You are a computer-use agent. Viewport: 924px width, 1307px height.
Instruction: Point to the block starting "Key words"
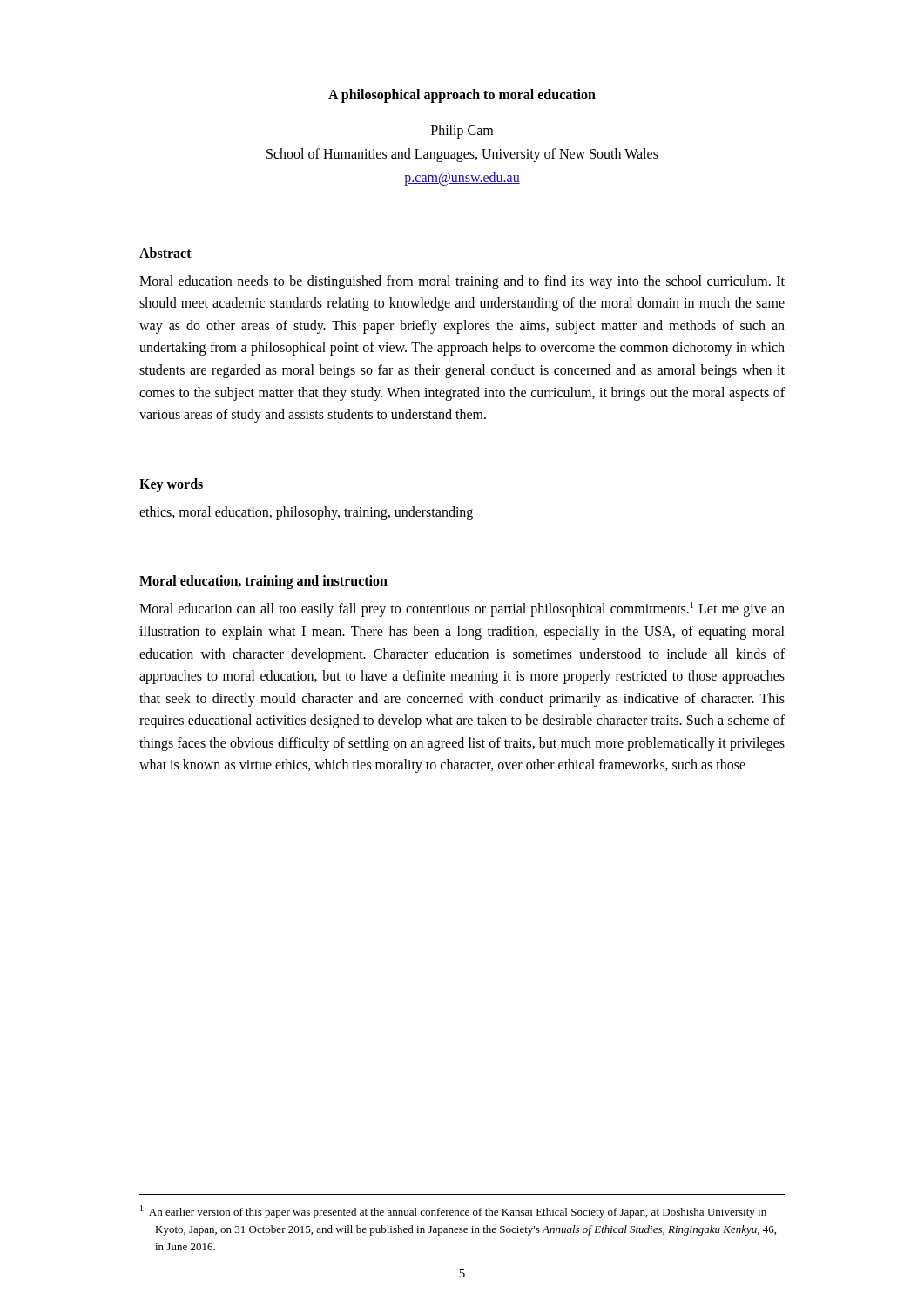(171, 484)
